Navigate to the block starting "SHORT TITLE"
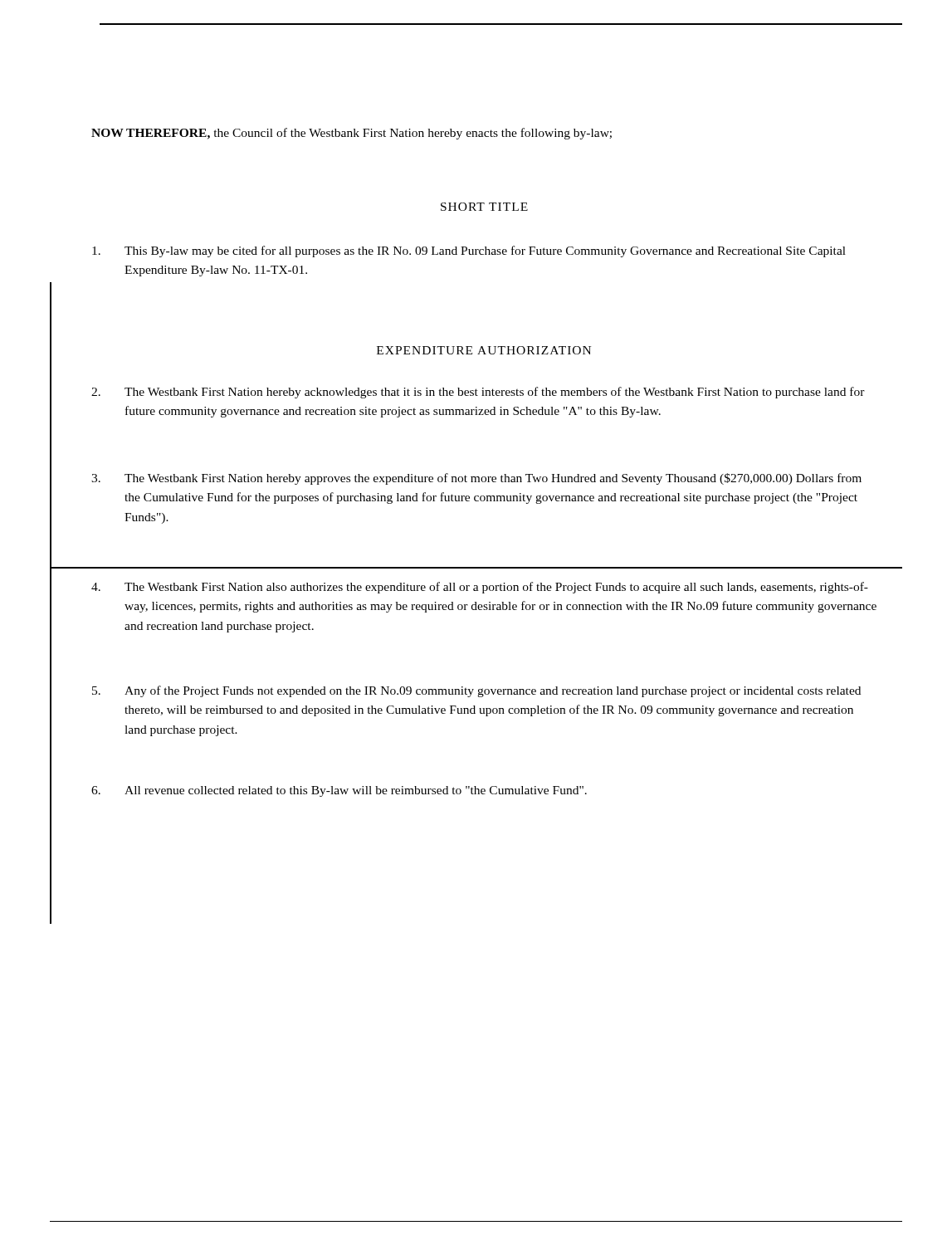 484,206
